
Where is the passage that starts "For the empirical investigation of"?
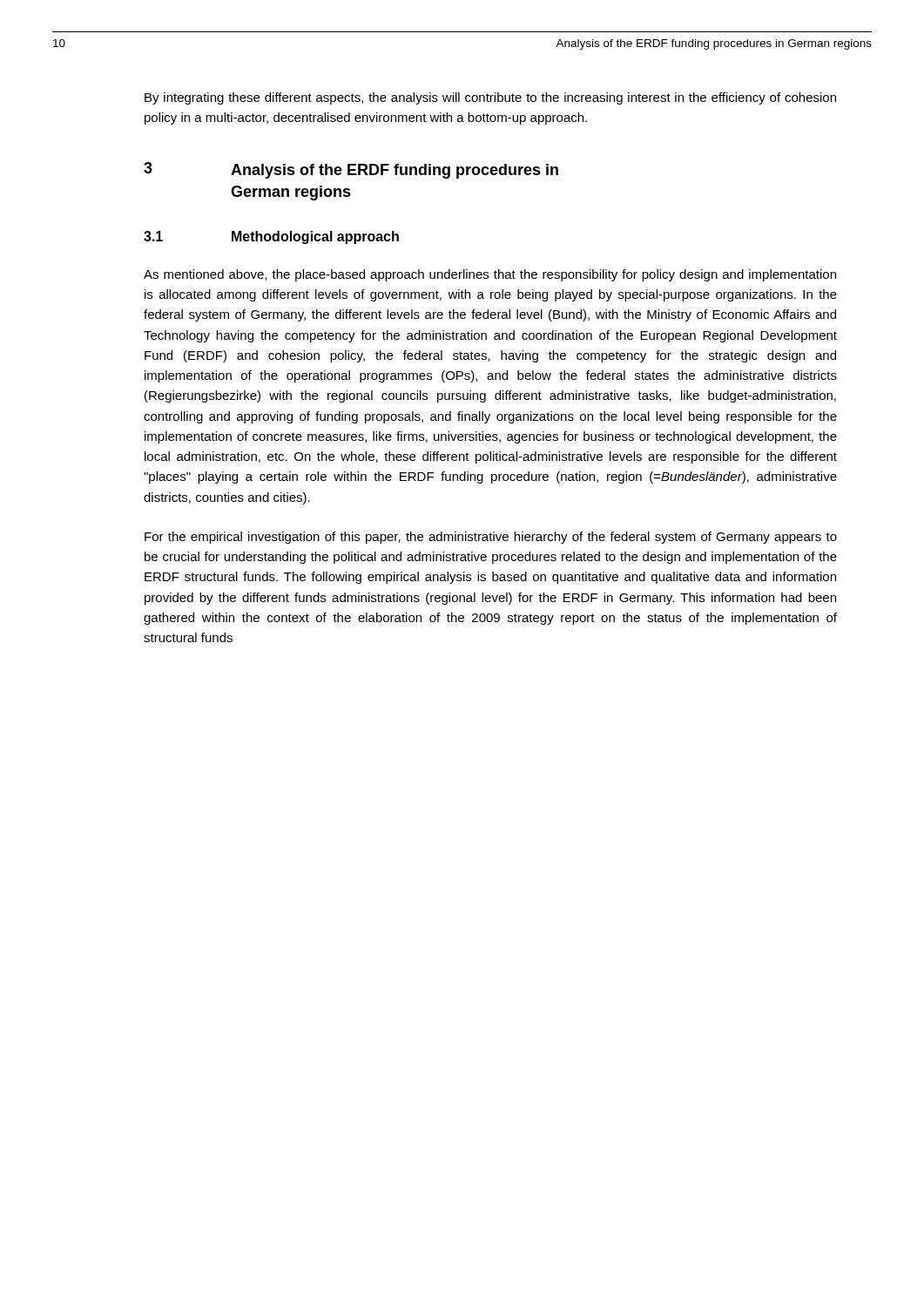(490, 587)
